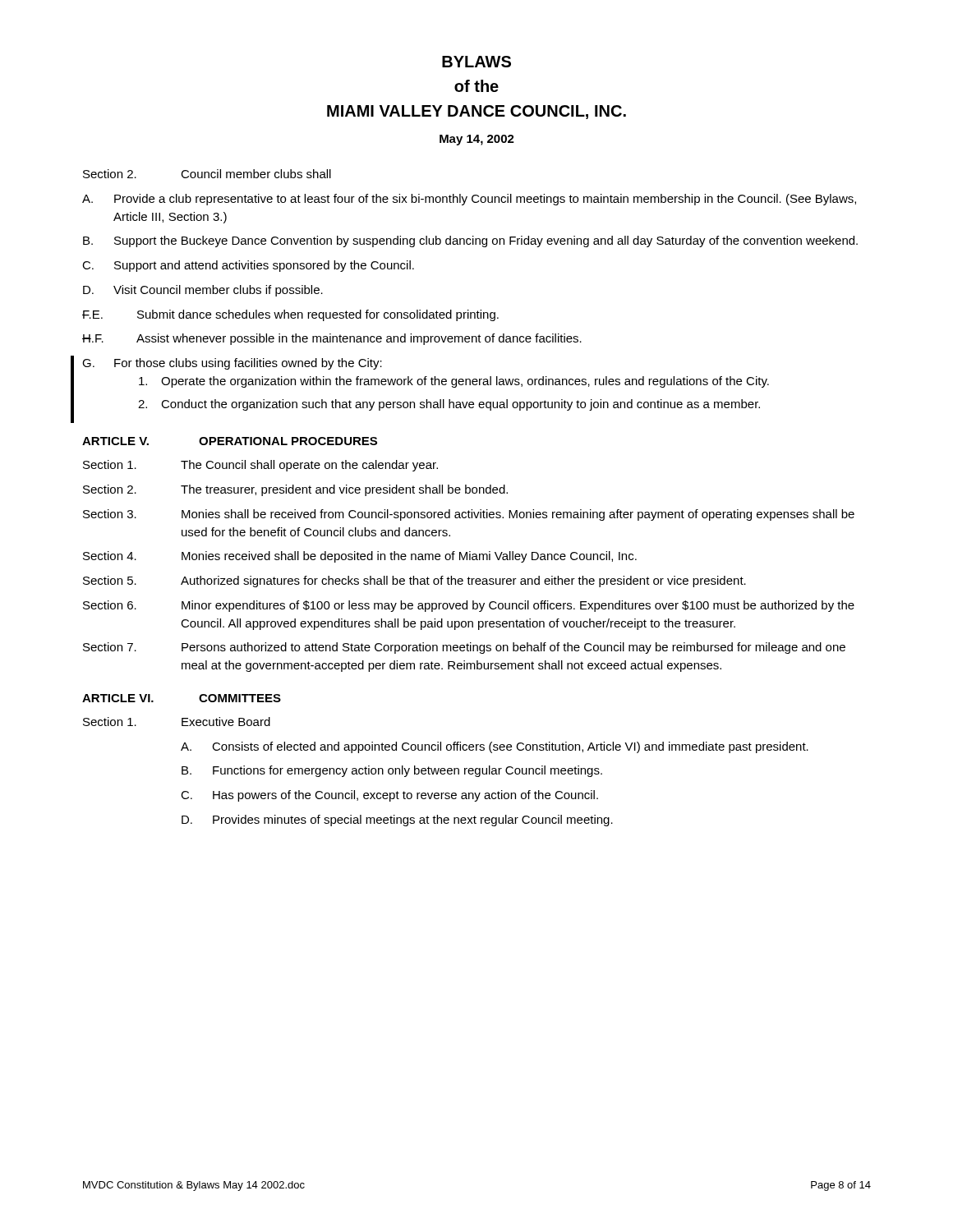
Task: Click on the element starting "Section 3. Monies shall be"
Action: pyautogui.click(x=476, y=523)
